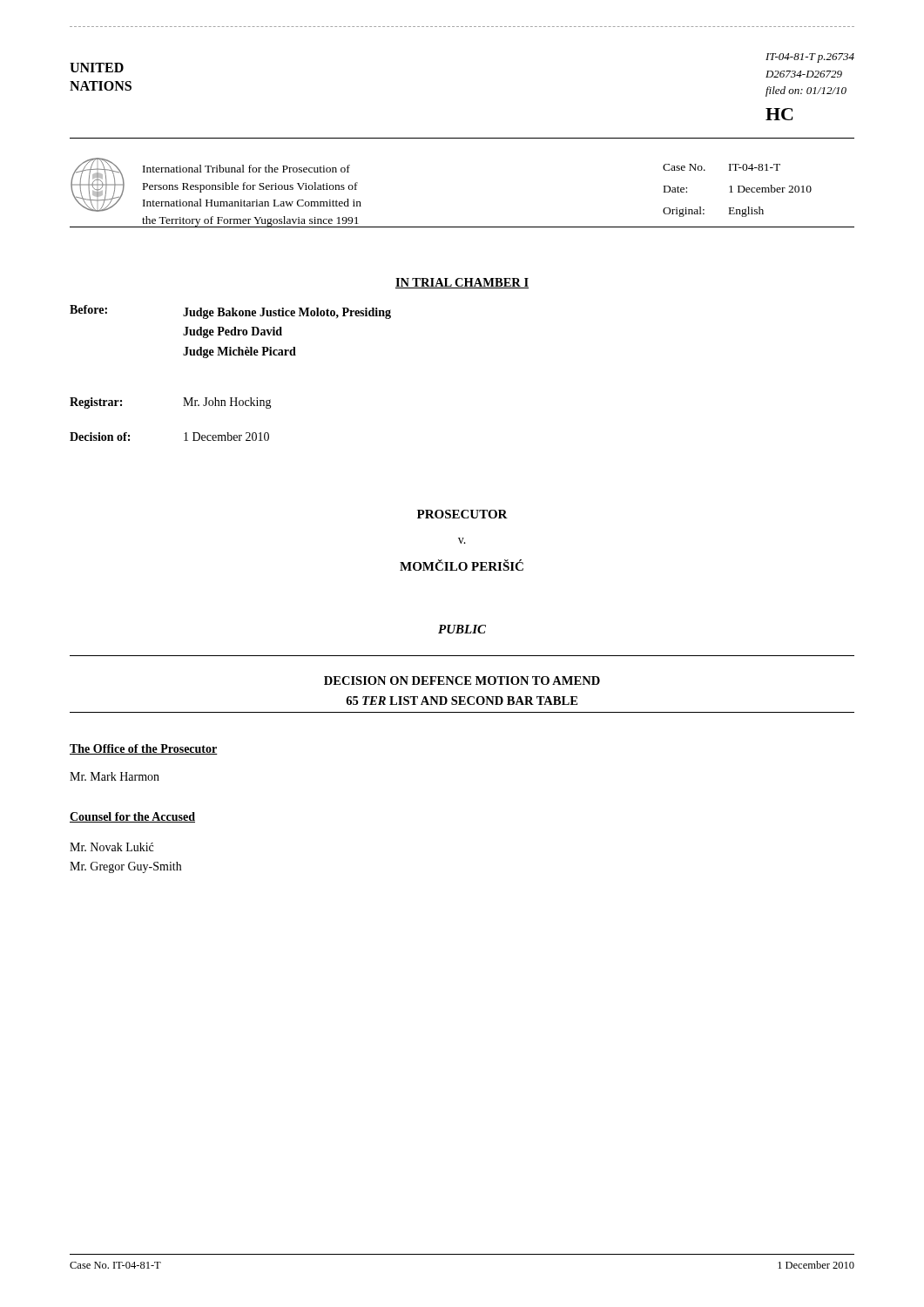The height and width of the screenshot is (1307, 924).
Task: Click where it says "UNITED NATIONS"
Action: point(101,77)
